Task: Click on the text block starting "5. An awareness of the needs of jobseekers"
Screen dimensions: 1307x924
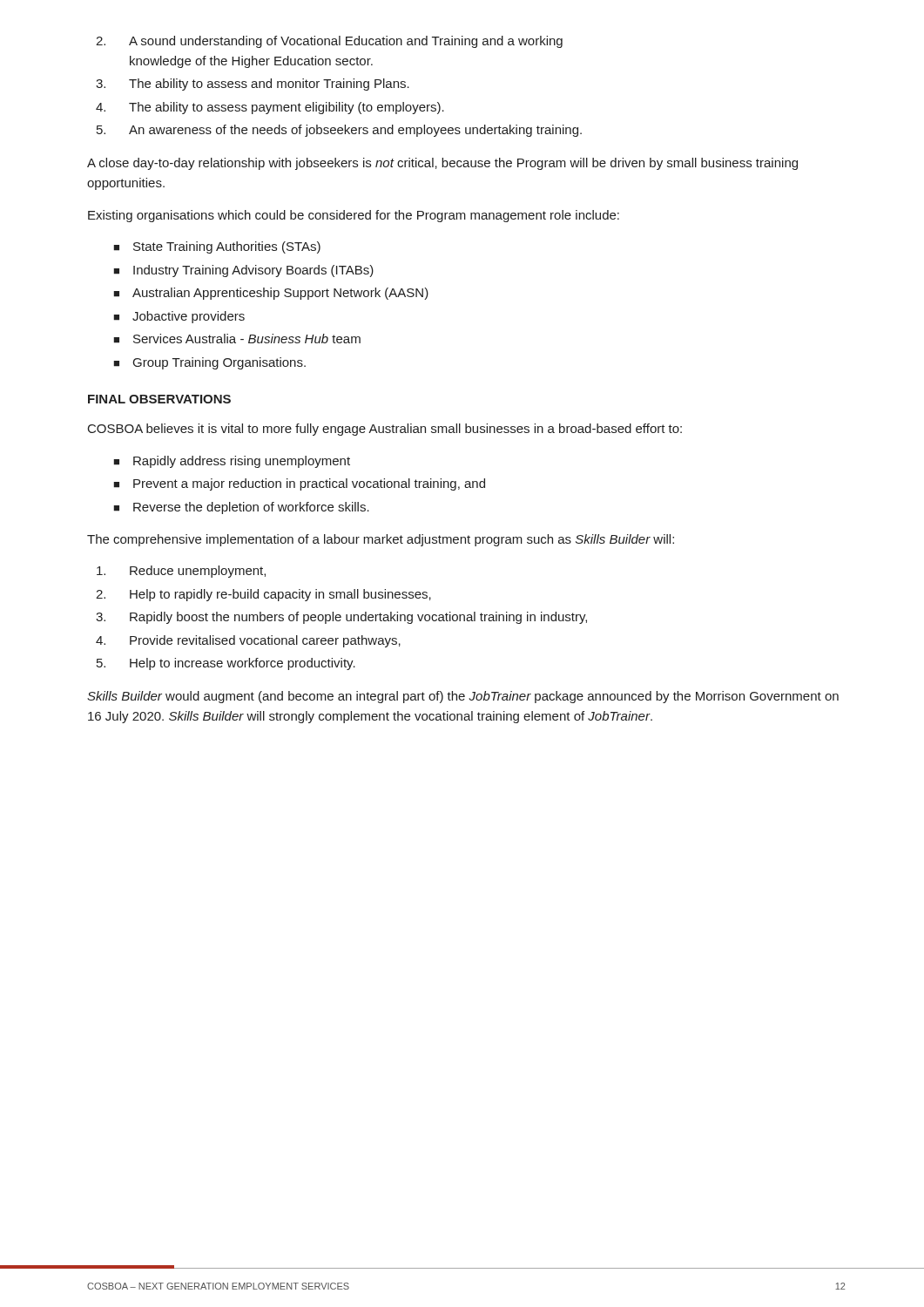Action: [335, 130]
